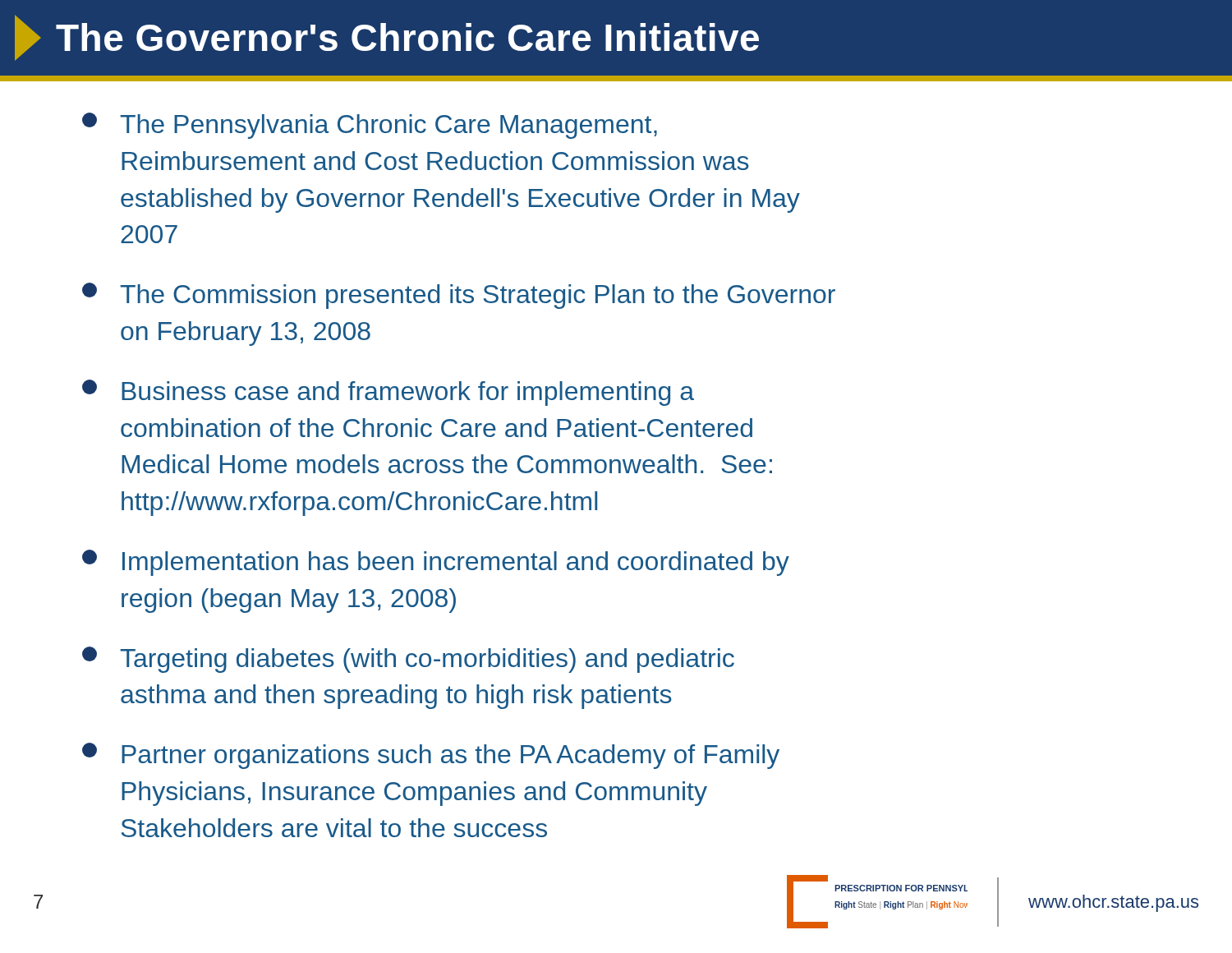Locate the block of text that opens with "The Commission presented its Strategic Plan"

point(459,313)
